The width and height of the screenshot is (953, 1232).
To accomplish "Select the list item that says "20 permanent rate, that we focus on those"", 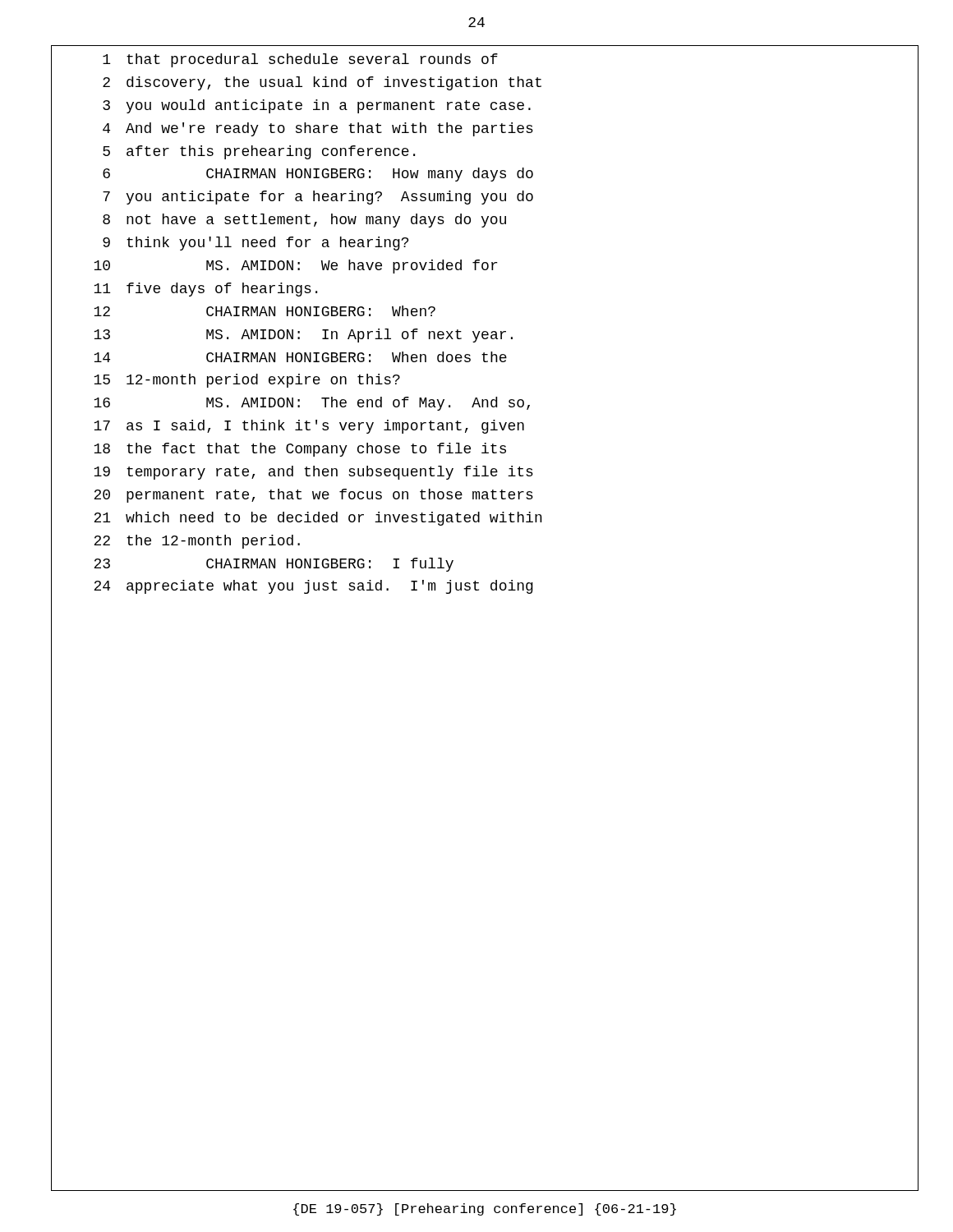I will click(485, 496).
